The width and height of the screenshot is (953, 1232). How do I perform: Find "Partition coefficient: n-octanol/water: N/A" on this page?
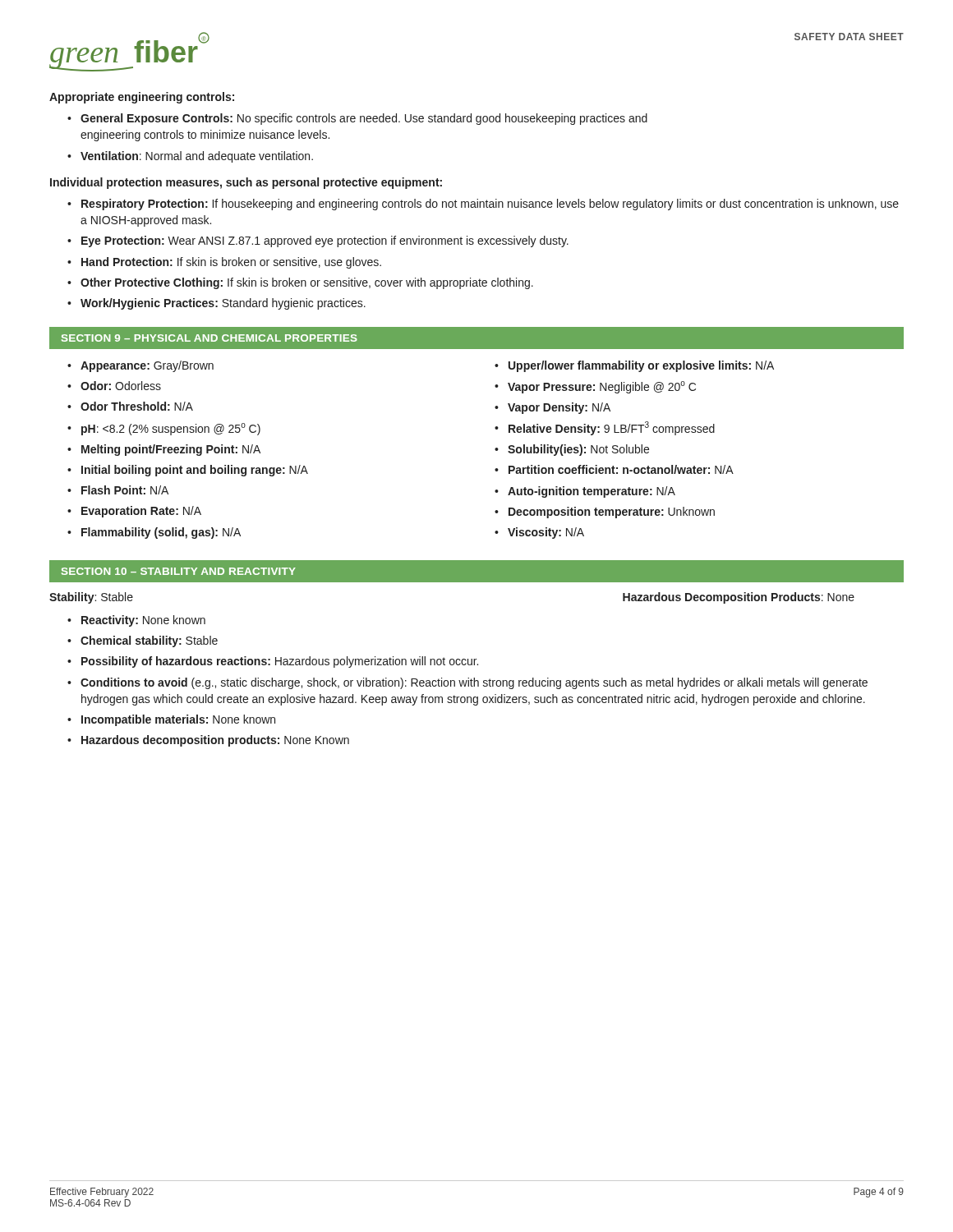click(621, 470)
